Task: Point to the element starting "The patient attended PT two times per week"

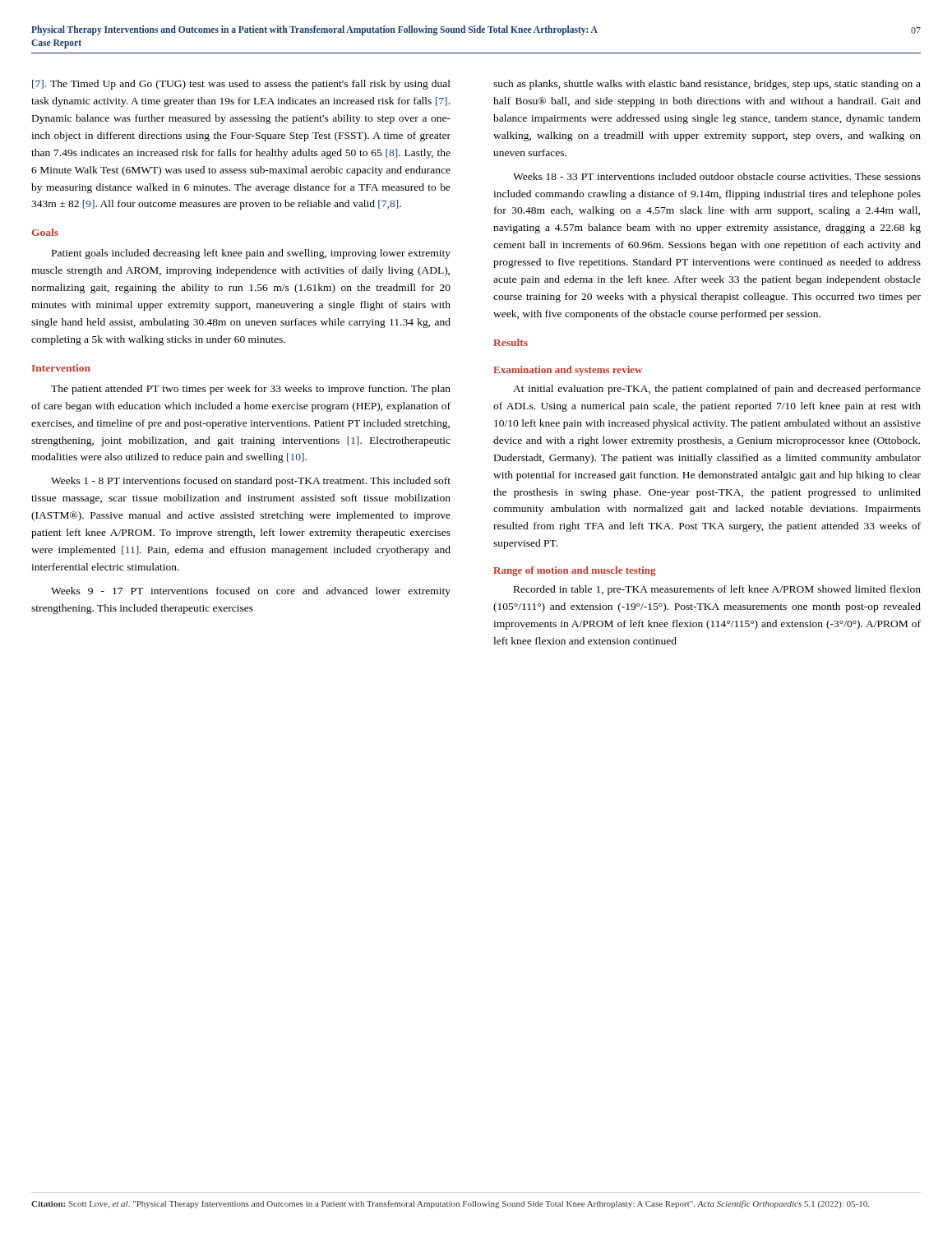Action: point(241,499)
